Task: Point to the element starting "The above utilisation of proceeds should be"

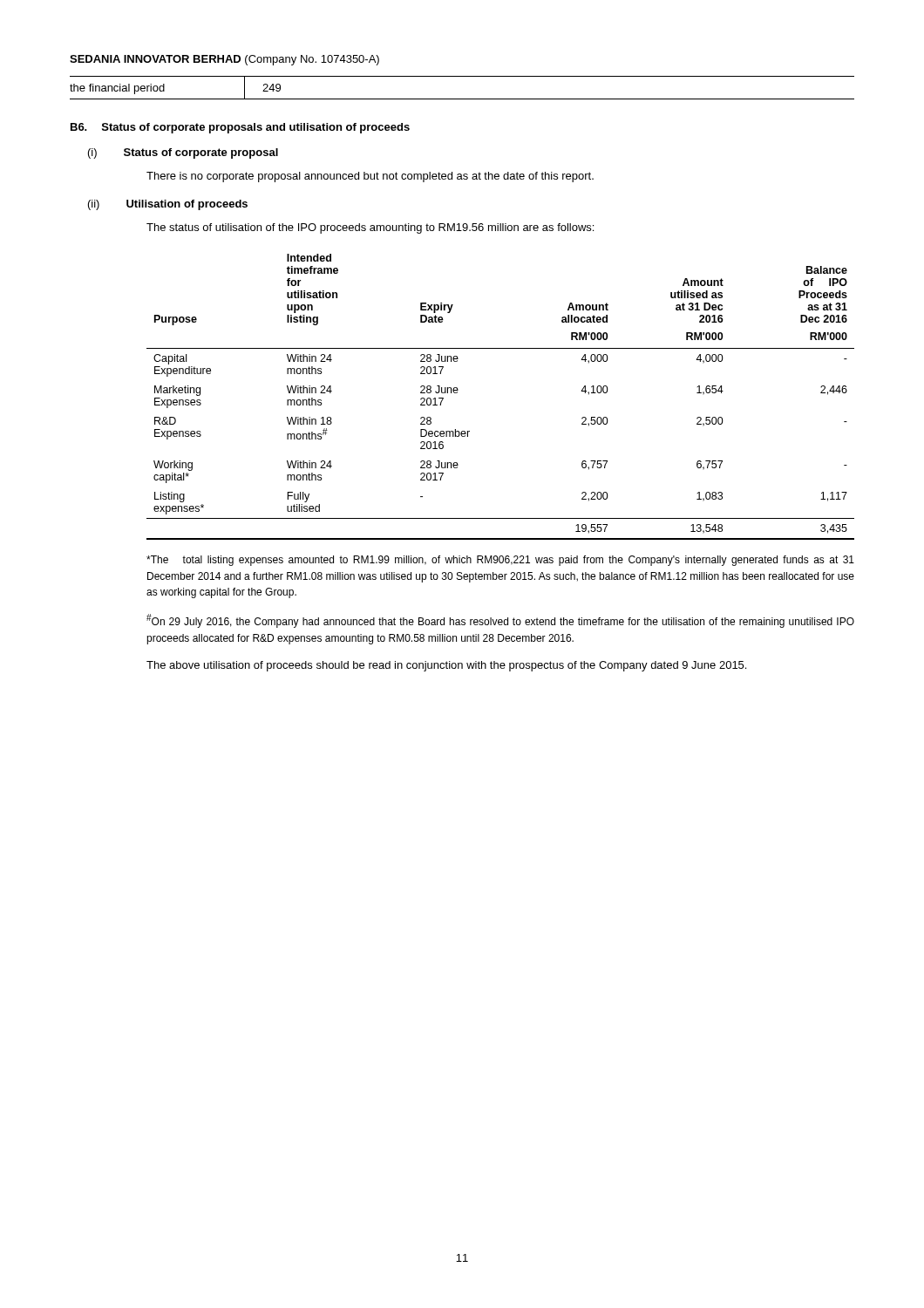Action: [x=447, y=665]
